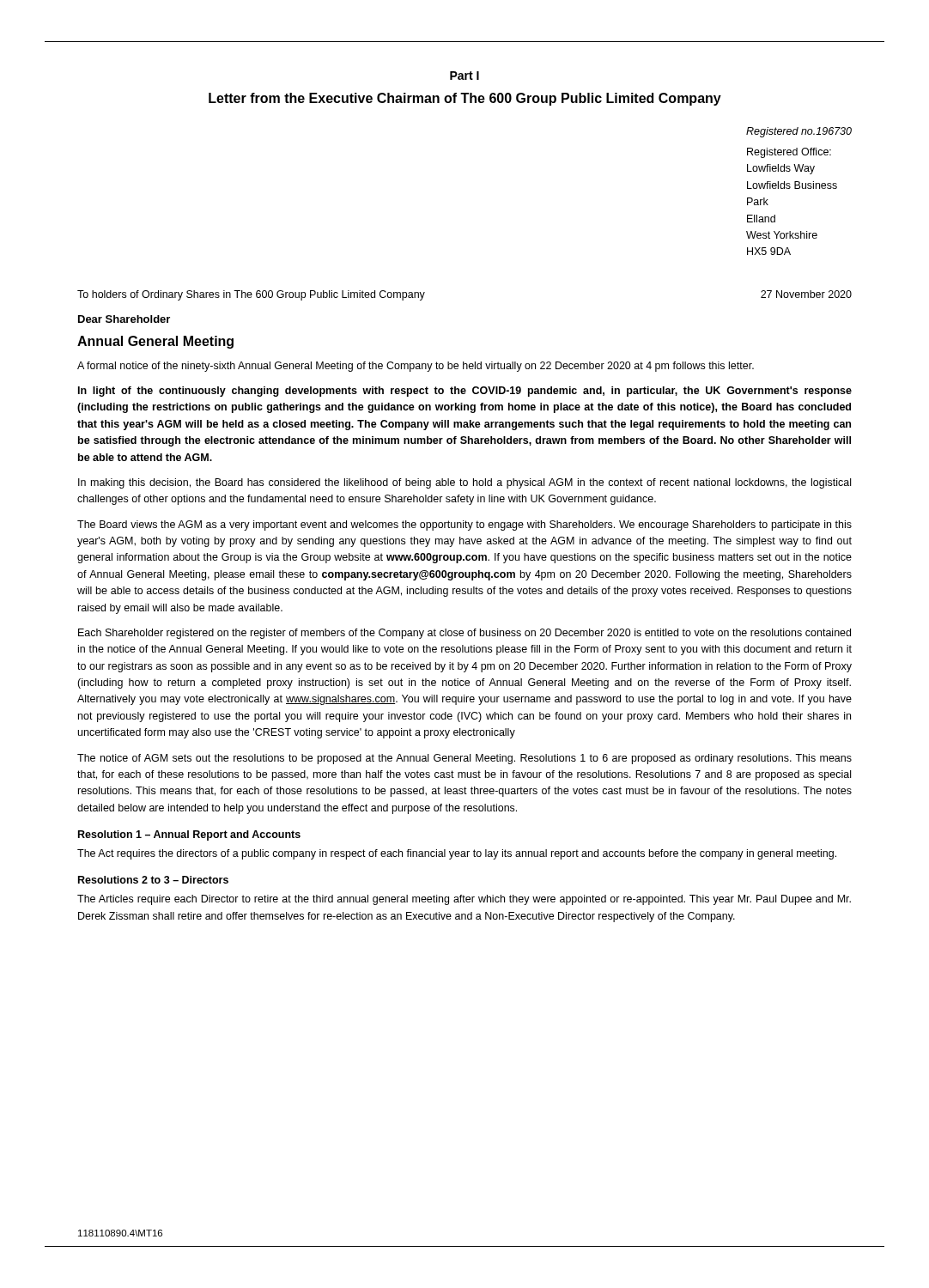Find the text with the text "Registered no.196730"

pyautogui.click(x=799, y=131)
